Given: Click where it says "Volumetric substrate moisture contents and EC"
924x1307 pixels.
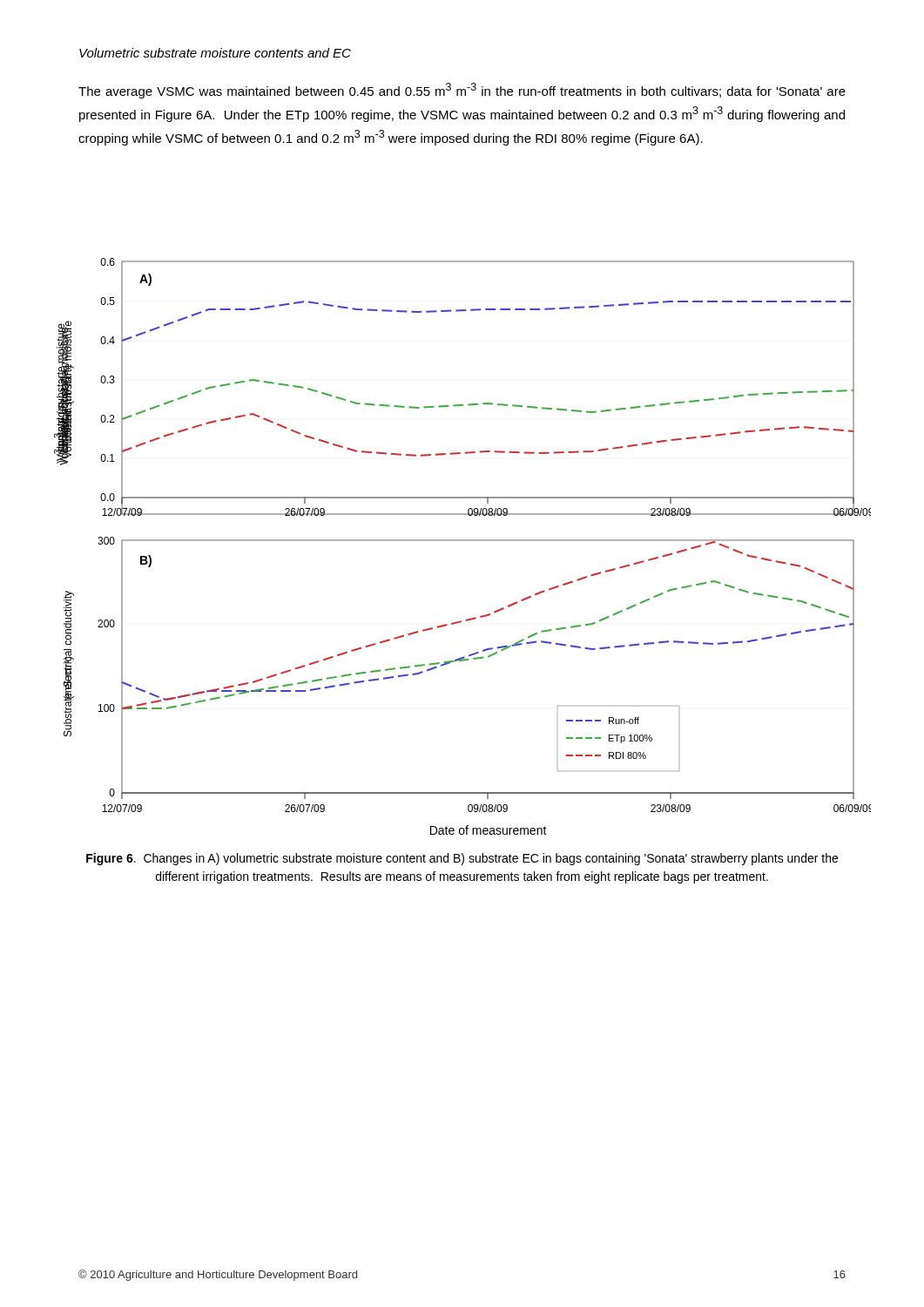Looking at the screenshot, I should pyautogui.click(x=215, y=53).
